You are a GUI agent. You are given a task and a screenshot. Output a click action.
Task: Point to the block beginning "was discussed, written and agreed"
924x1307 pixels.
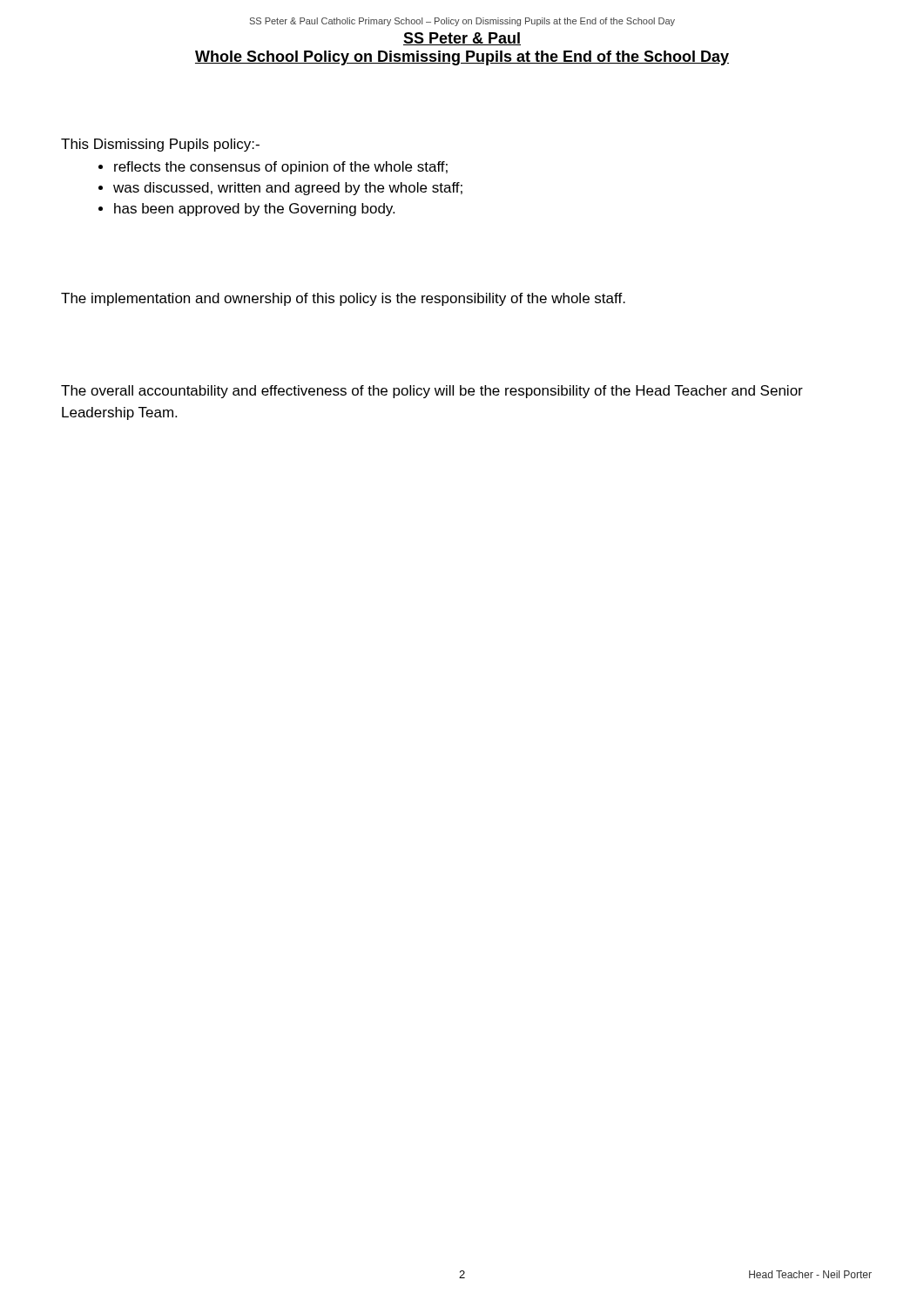click(288, 188)
